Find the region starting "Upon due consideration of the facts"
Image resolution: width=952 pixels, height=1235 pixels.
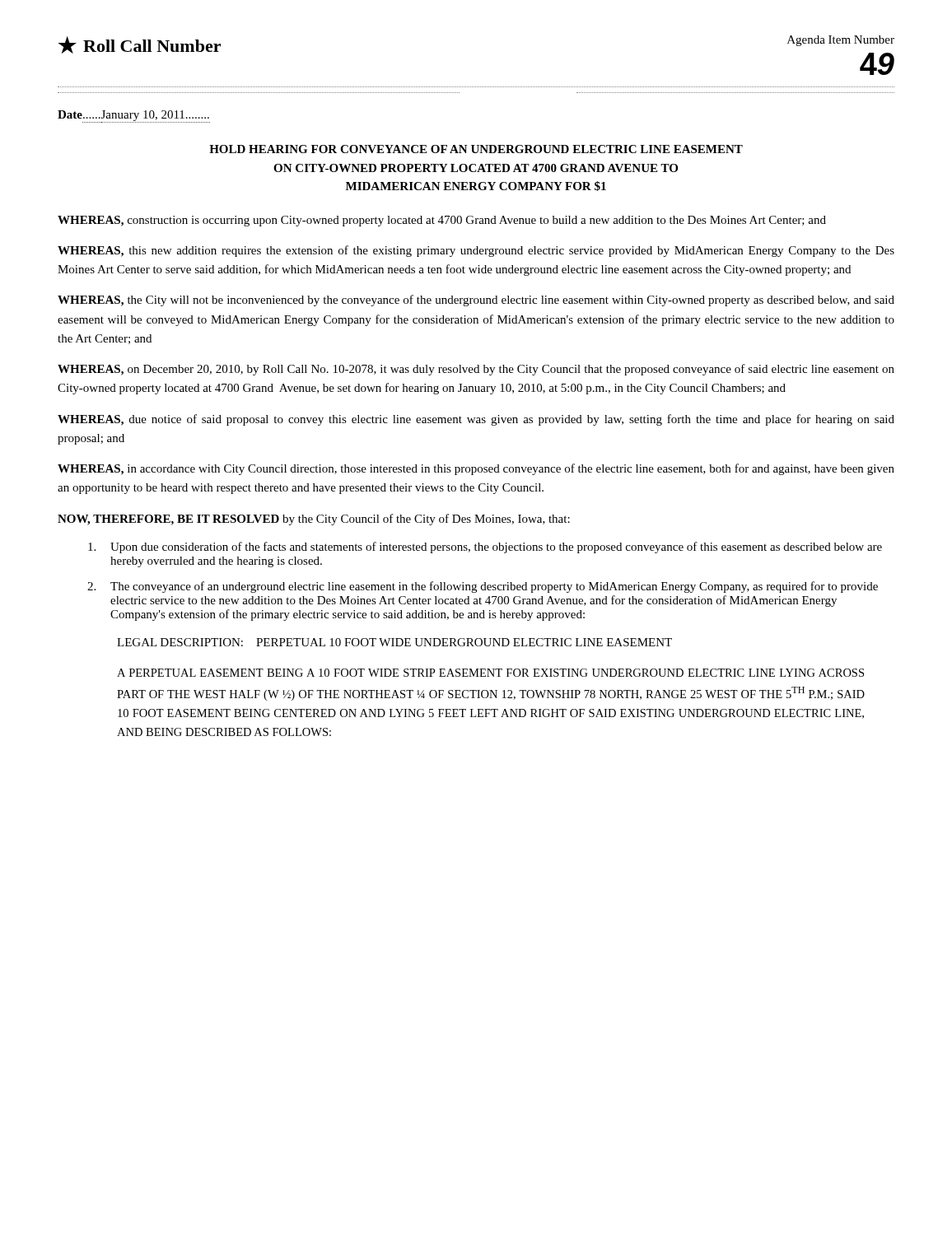click(x=491, y=554)
